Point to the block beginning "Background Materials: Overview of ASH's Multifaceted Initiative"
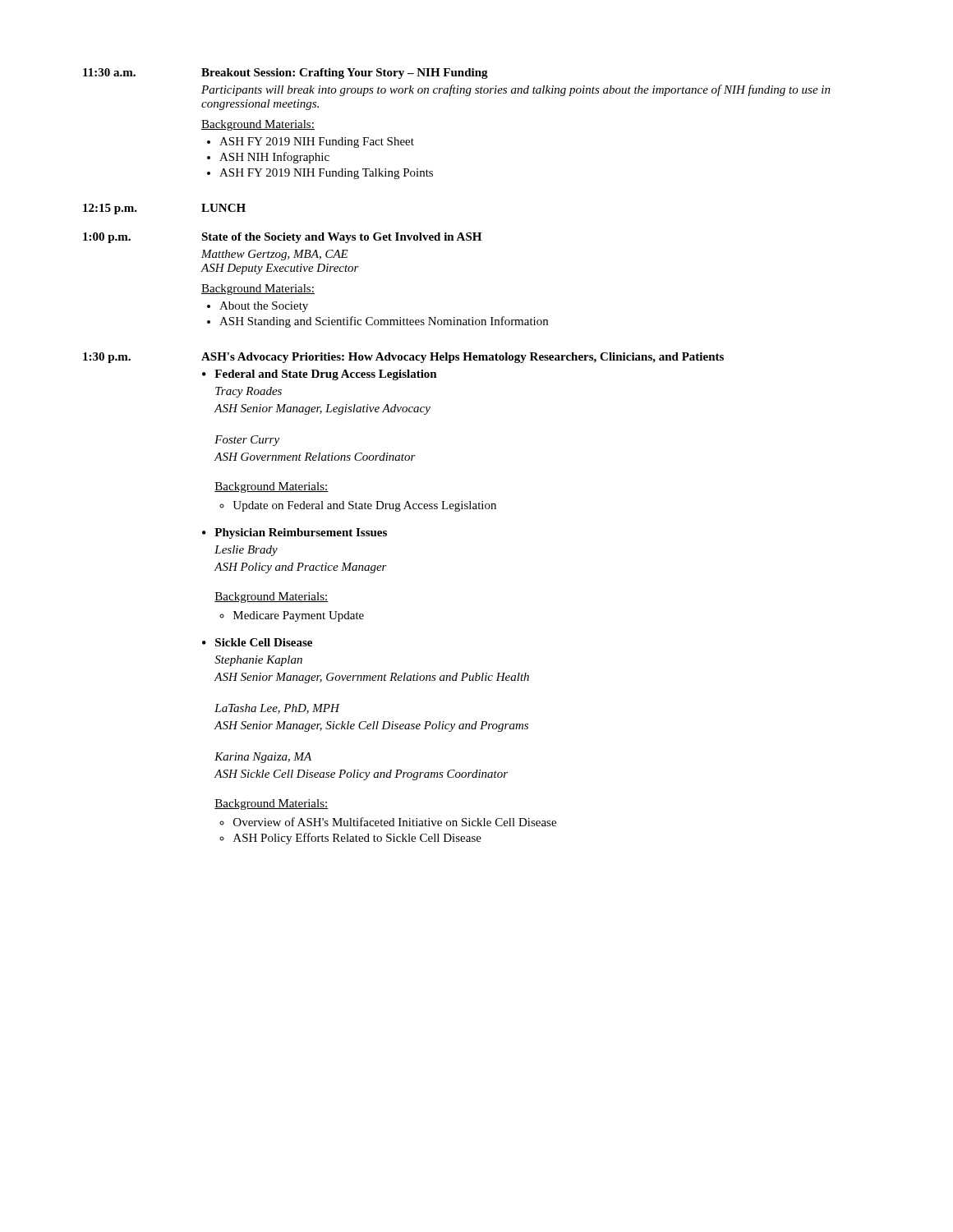Viewport: 953px width, 1232px height. coord(543,821)
